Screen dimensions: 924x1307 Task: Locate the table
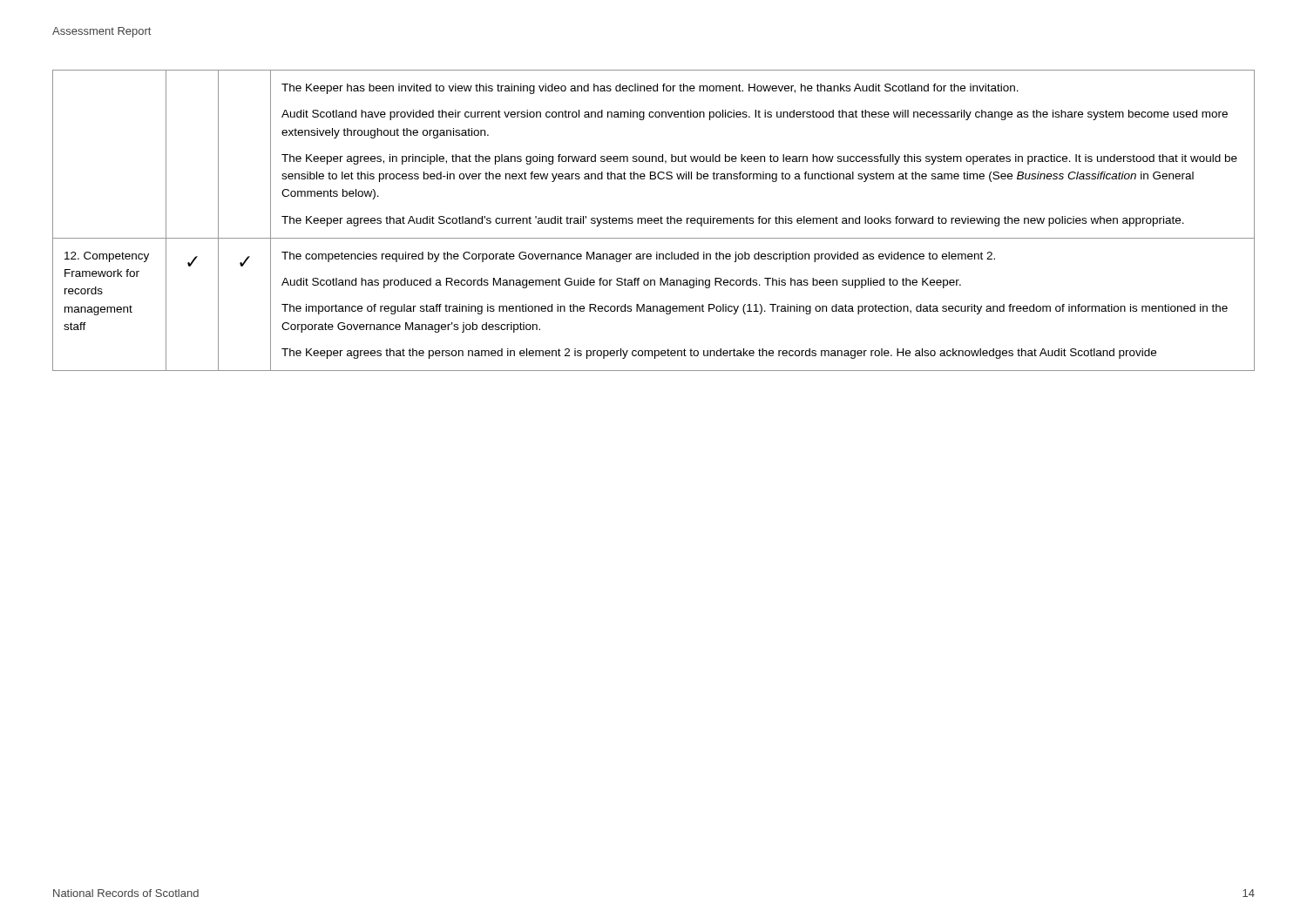[x=654, y=466]
